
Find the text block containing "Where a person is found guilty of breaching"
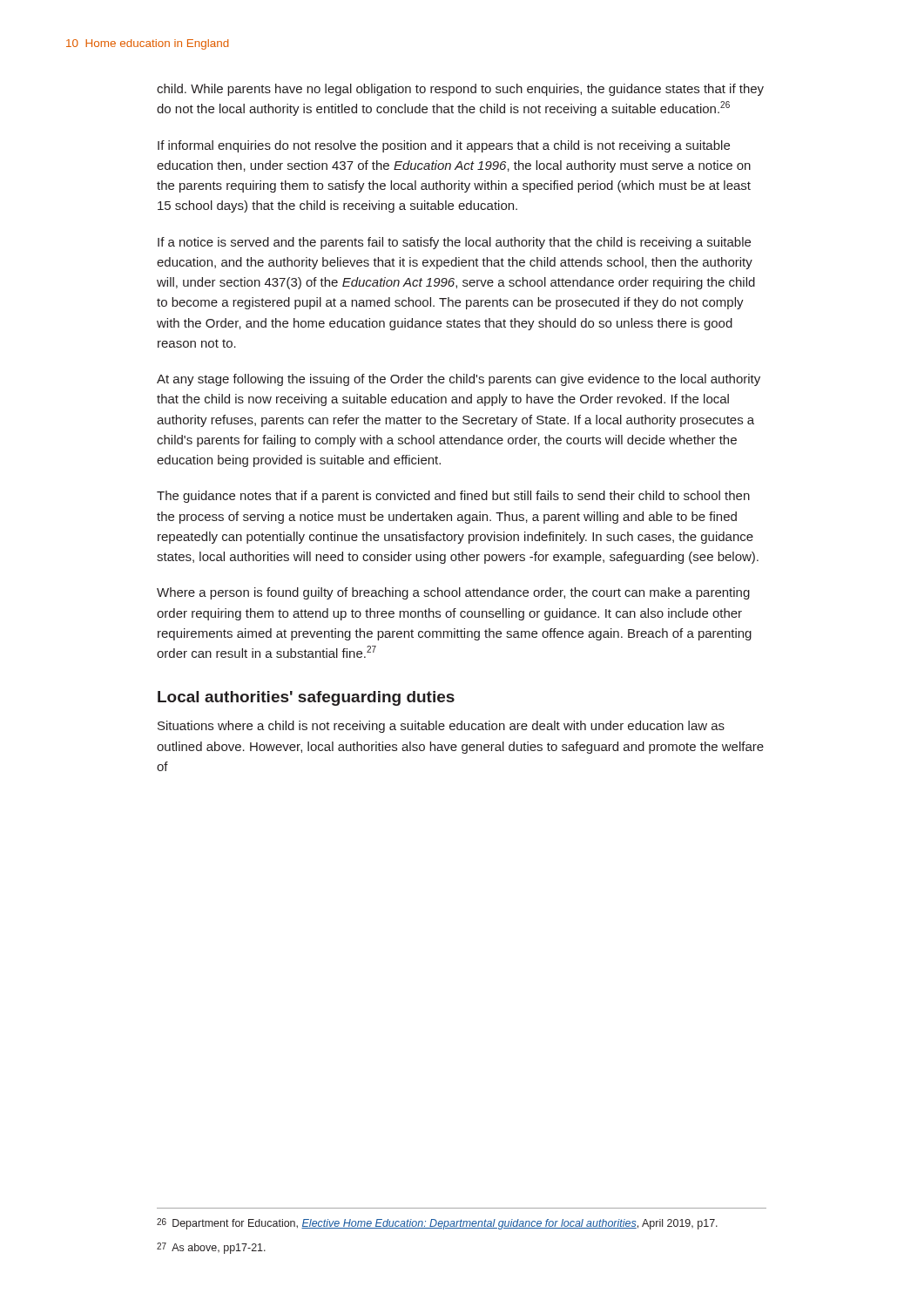[x=454, y=623]
